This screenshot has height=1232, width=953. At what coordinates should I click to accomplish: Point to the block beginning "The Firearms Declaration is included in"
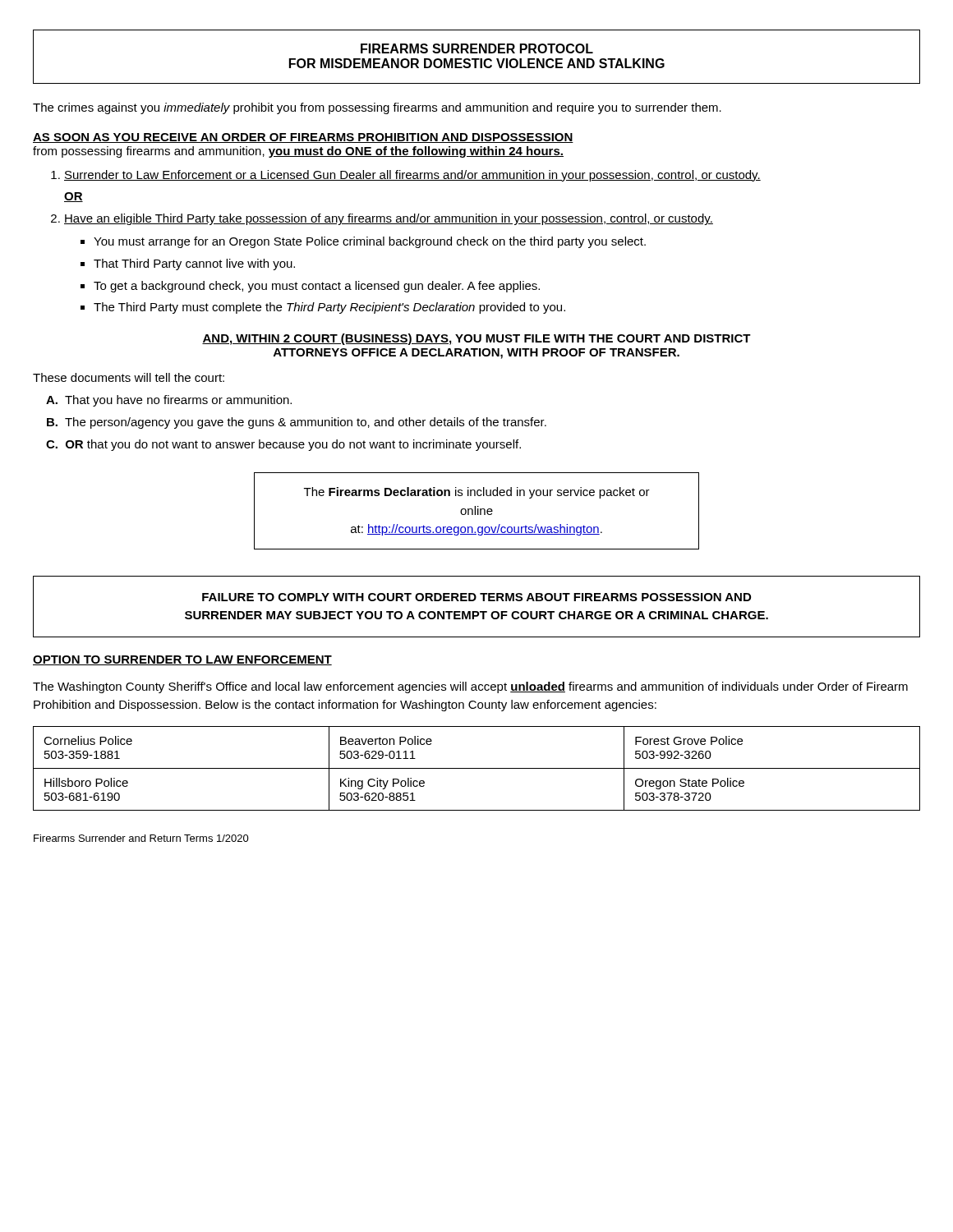(x=476, y=510)
